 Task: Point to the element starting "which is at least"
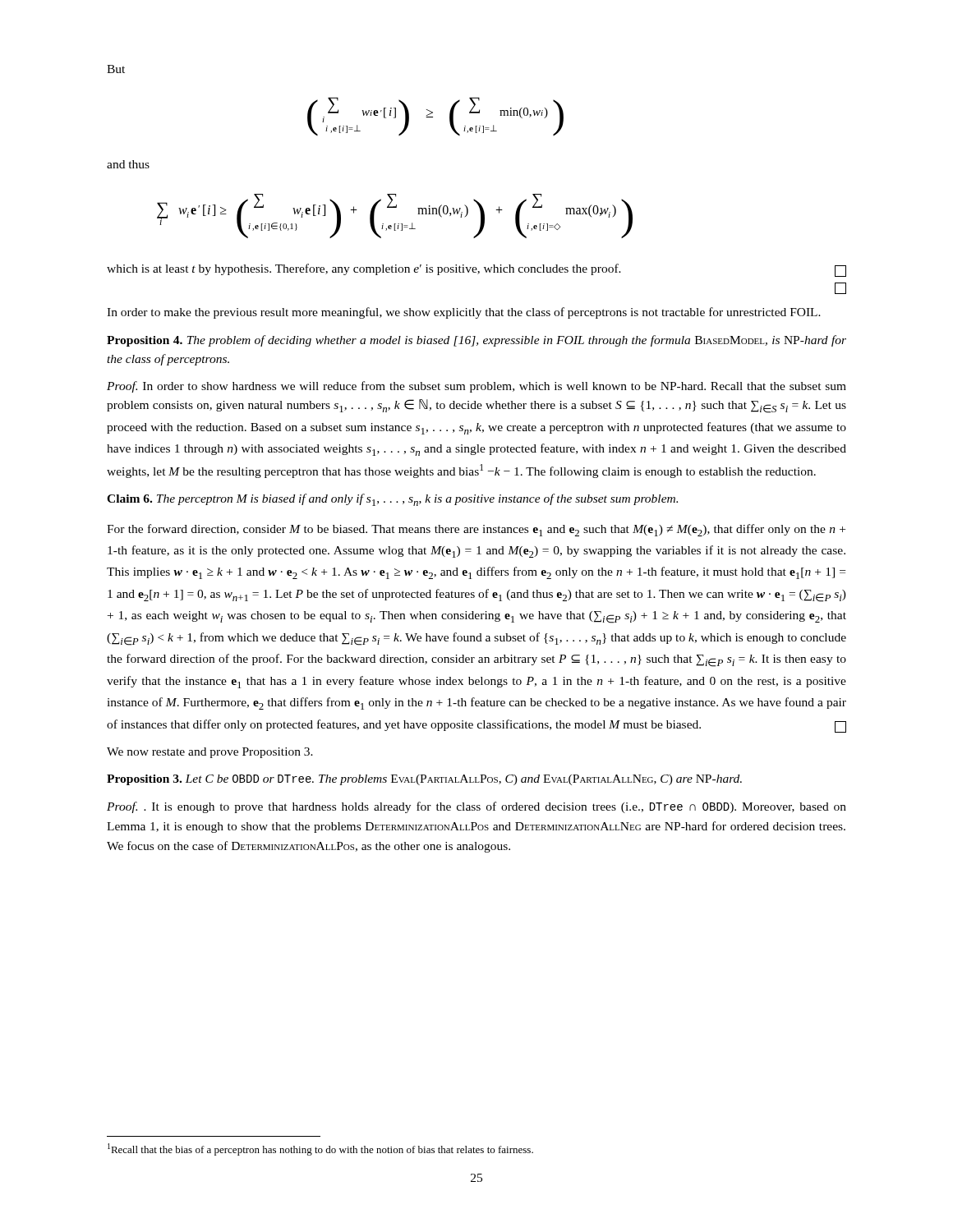(476, 269)
